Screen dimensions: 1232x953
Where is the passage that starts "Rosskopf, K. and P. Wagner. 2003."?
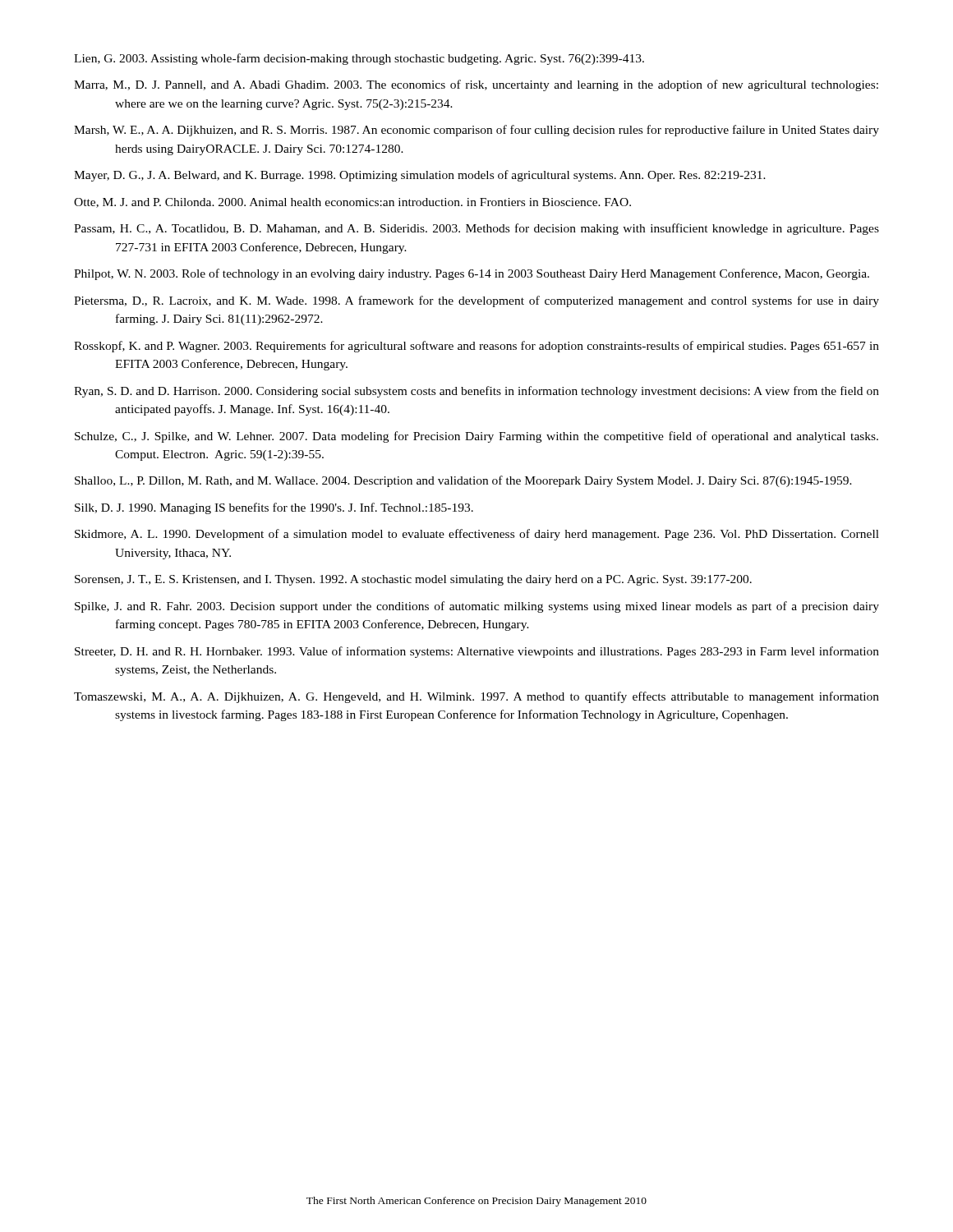(x=476, y=354)
